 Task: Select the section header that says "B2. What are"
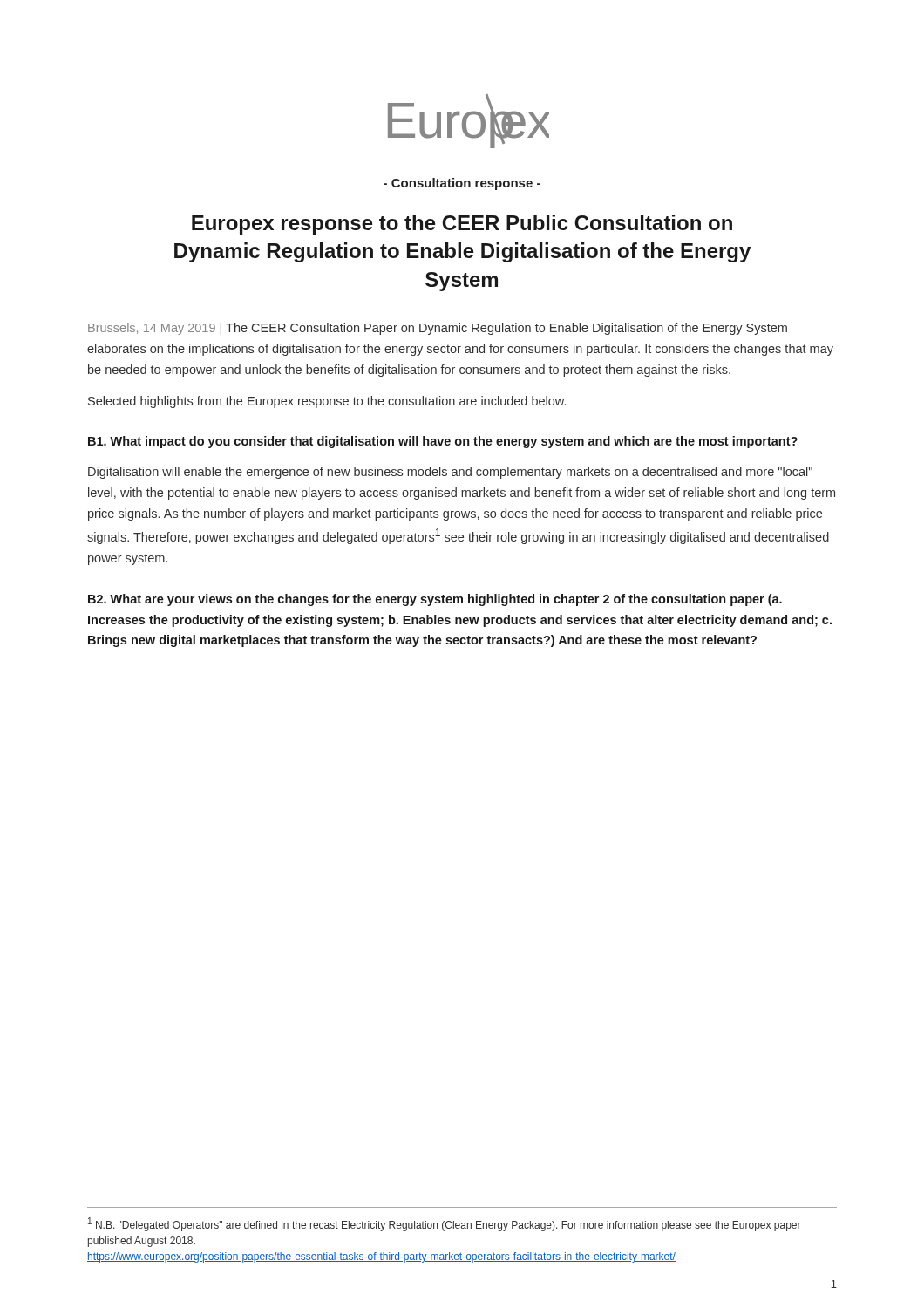pyautogui.click(x=460, y=620)
